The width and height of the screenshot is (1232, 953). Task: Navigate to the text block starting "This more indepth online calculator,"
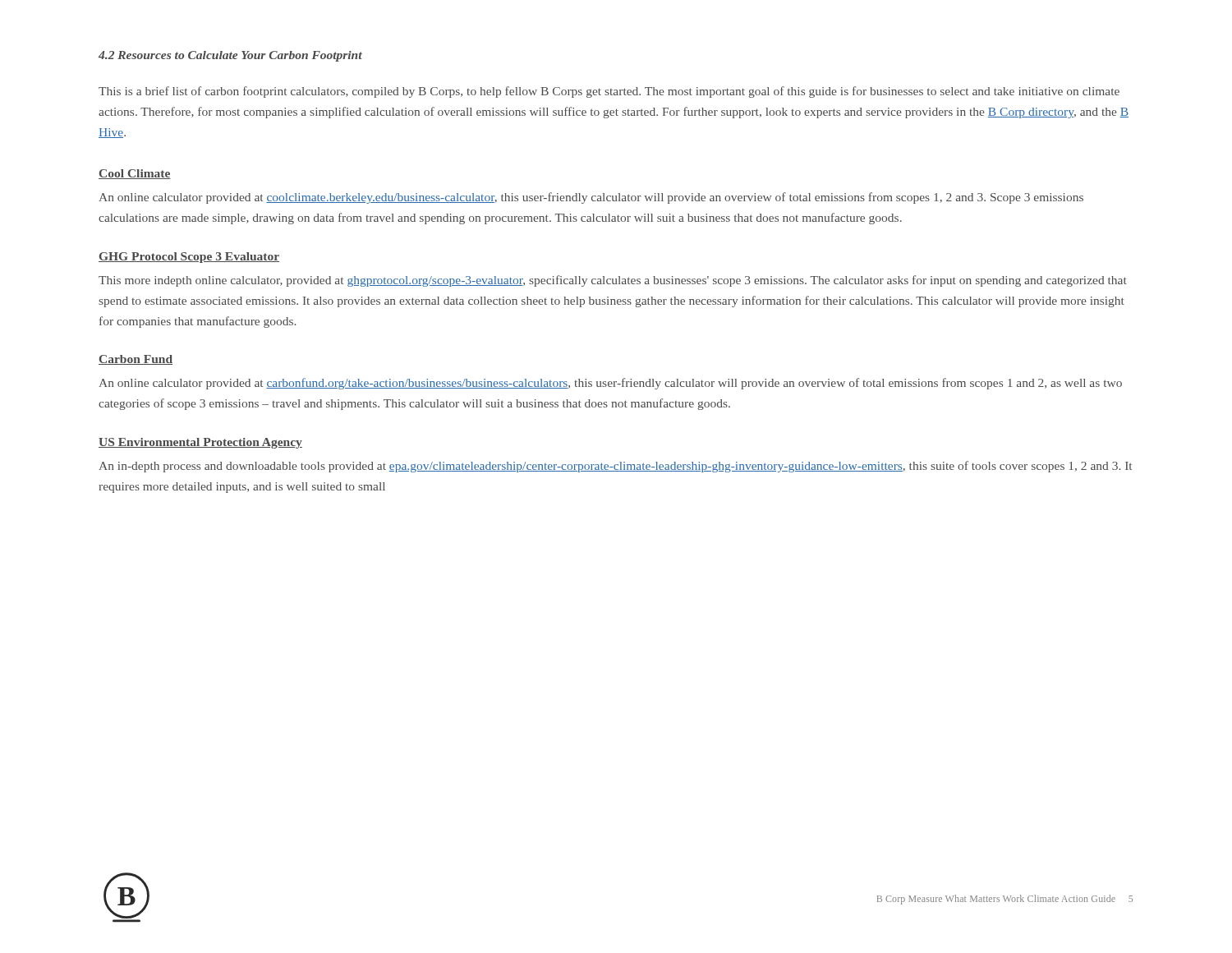pos(613,300)
